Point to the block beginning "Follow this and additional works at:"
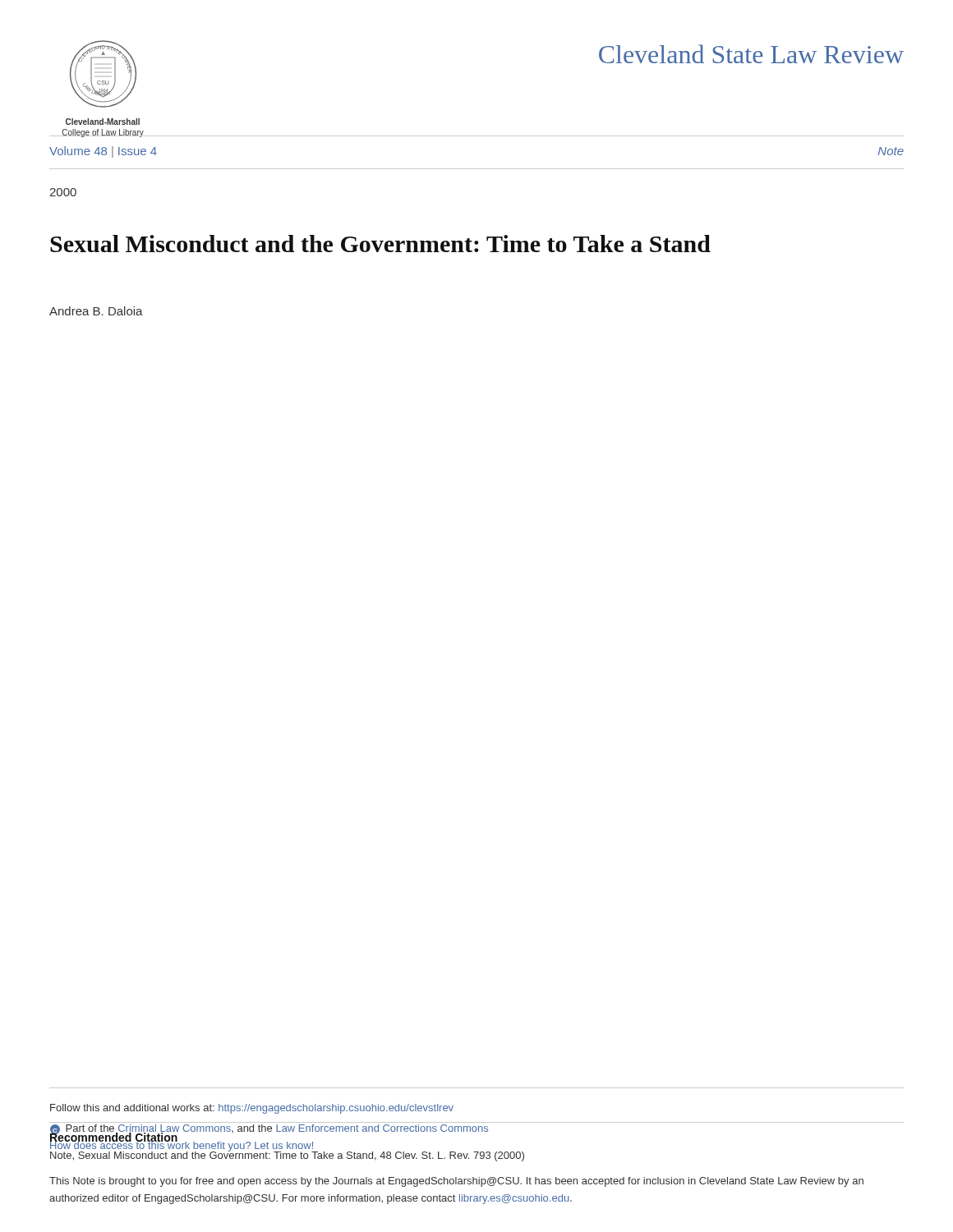Image resolution: width=953 pixels, height=1232 pixels. (x=251, y=1107)
